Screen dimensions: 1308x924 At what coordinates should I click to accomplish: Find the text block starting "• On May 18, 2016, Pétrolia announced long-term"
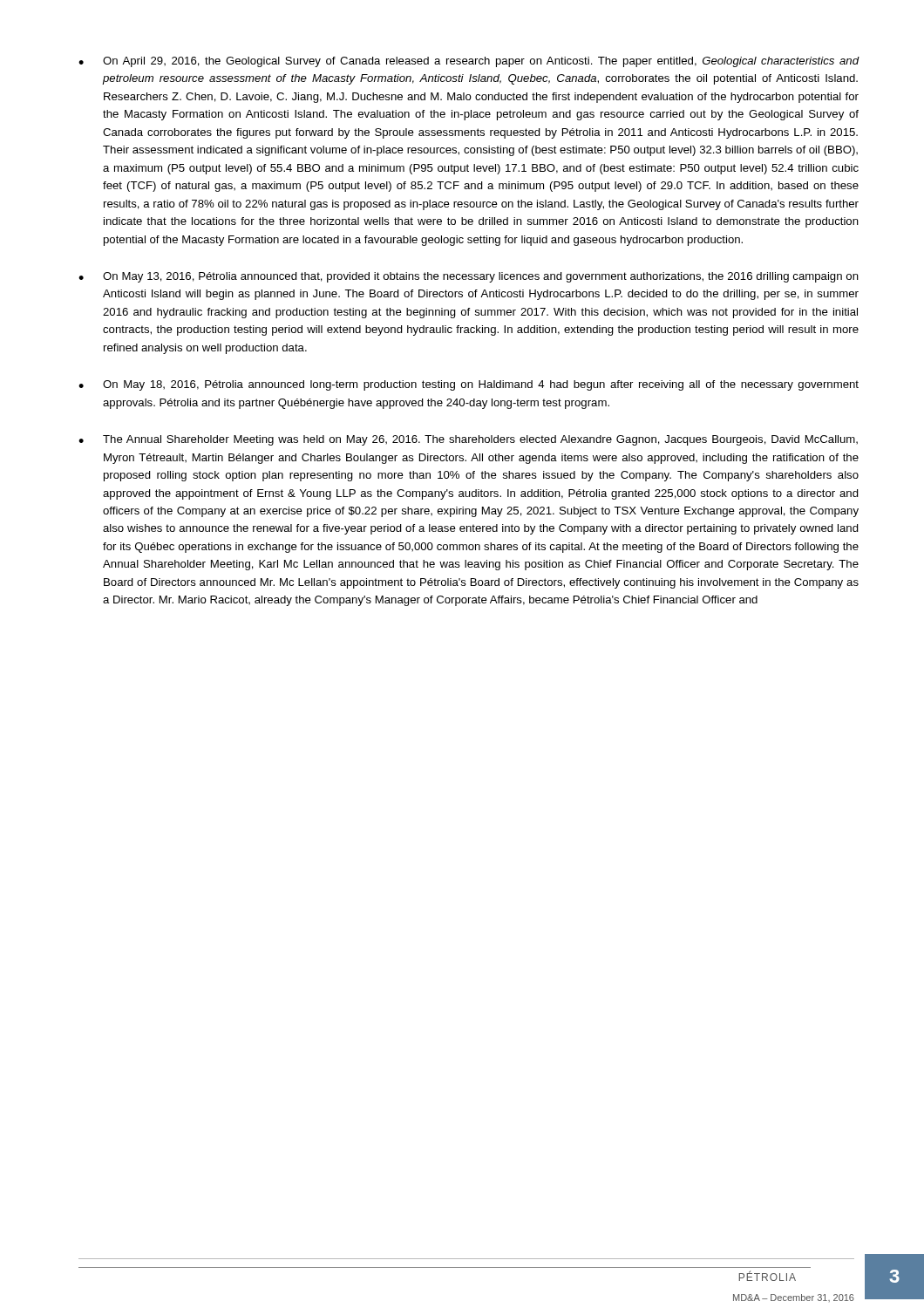tap(469, 394)
